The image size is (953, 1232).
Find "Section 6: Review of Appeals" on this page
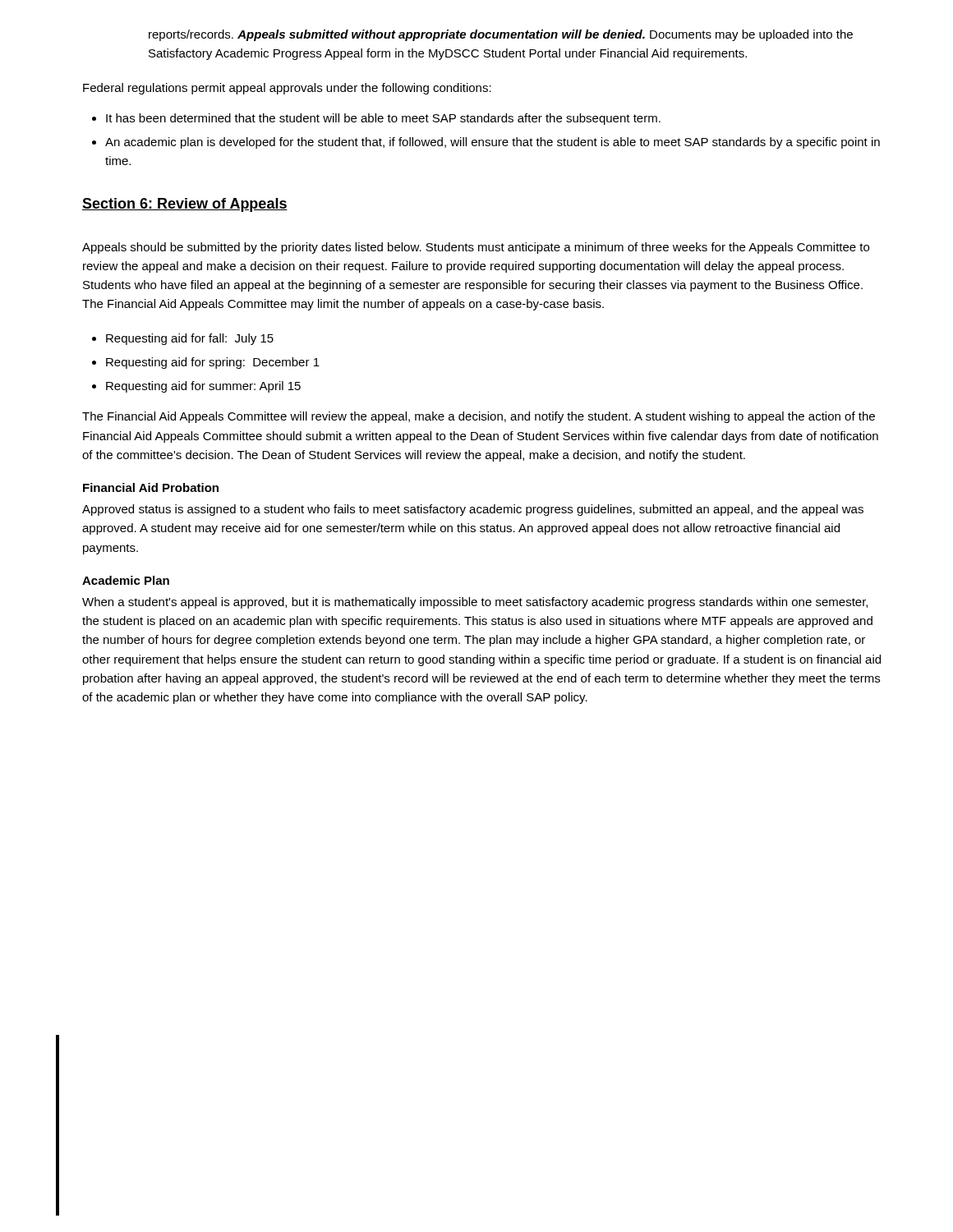[x=185, y=203]
